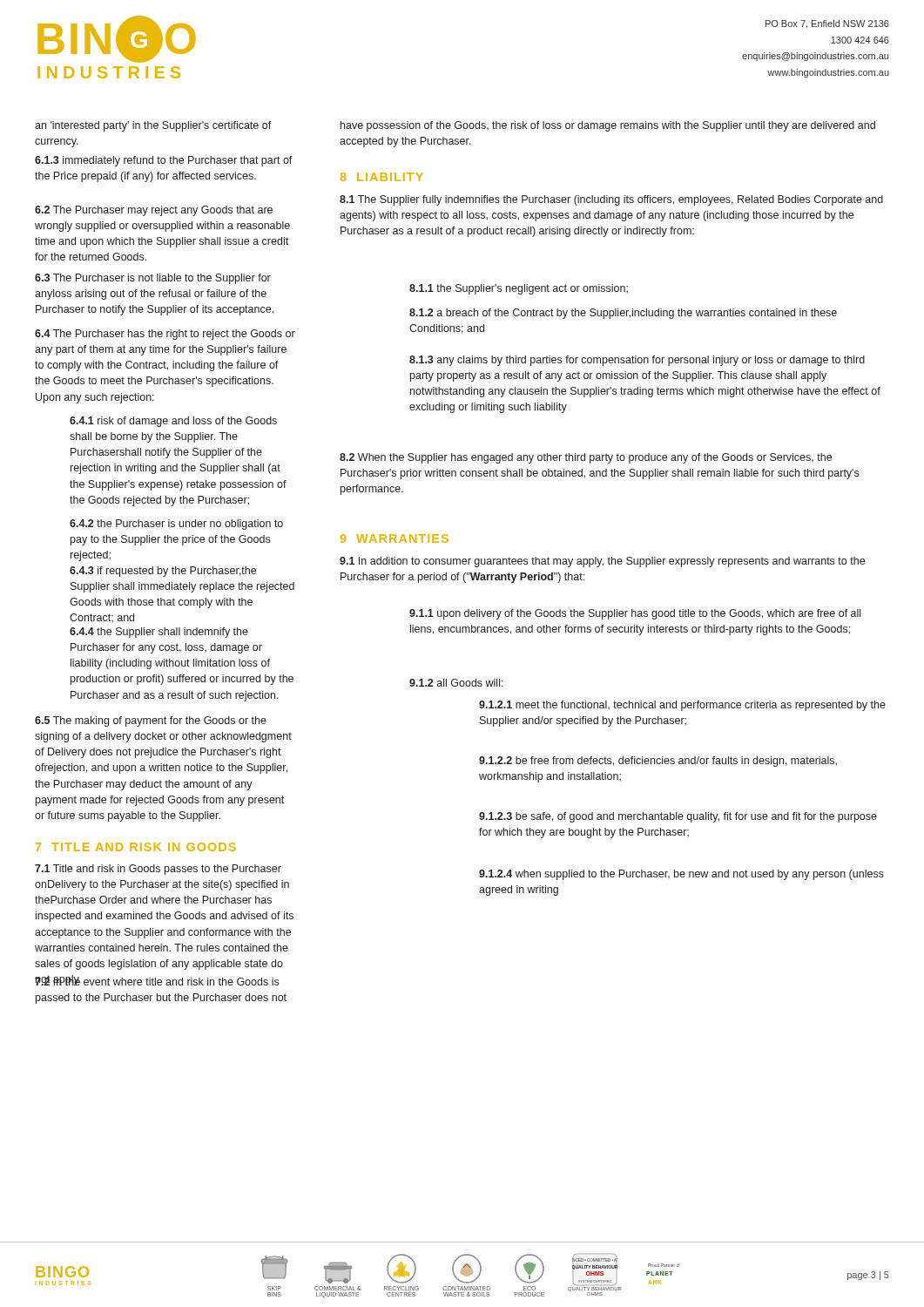Screen dimensions: 1307x924
Task: Locate the block of text that opens with "4.2 the Purchaser is under no obligation"
Action: pos(183,540)
